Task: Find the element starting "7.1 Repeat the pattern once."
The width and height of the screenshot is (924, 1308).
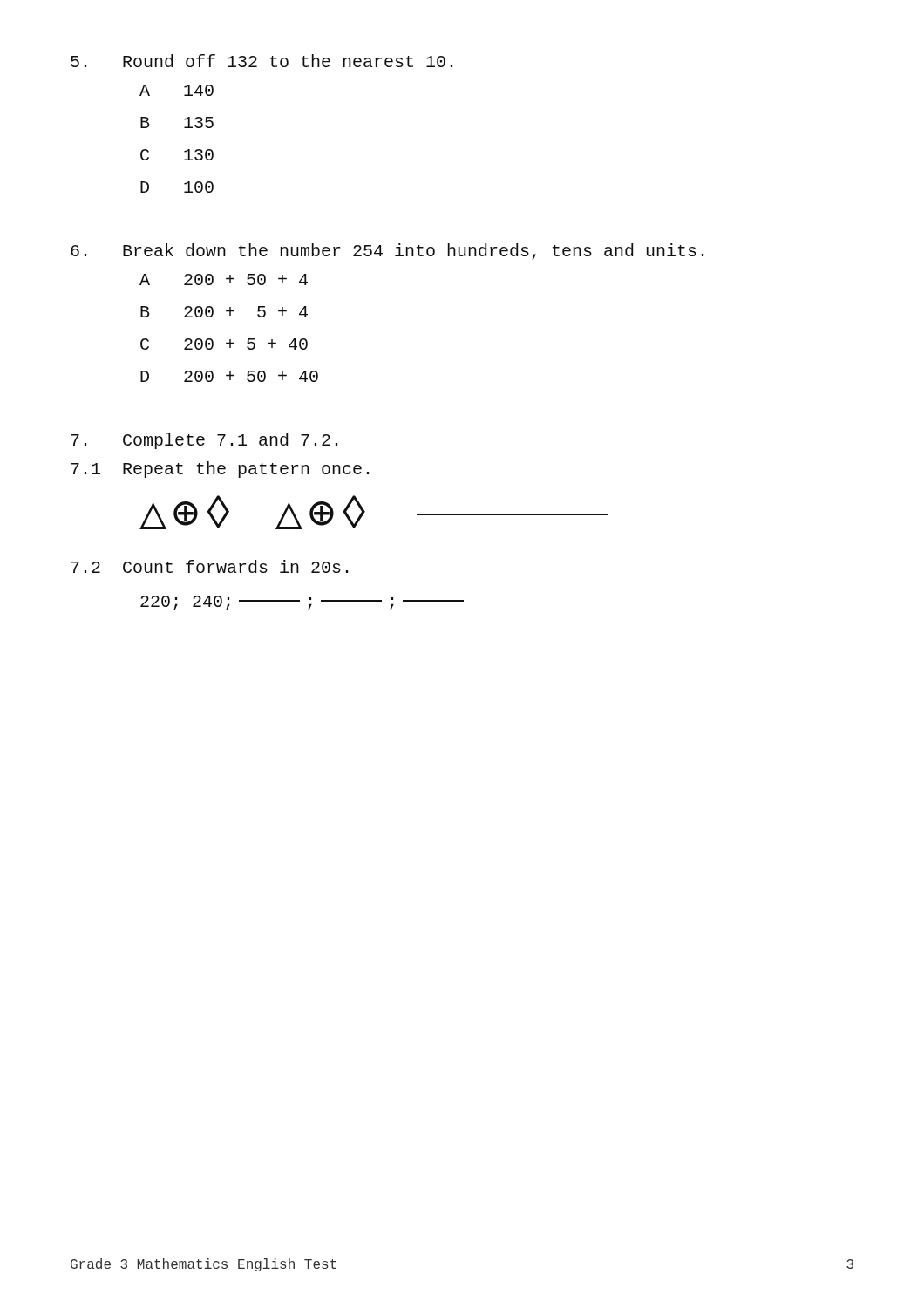Action: click(221, 470)
